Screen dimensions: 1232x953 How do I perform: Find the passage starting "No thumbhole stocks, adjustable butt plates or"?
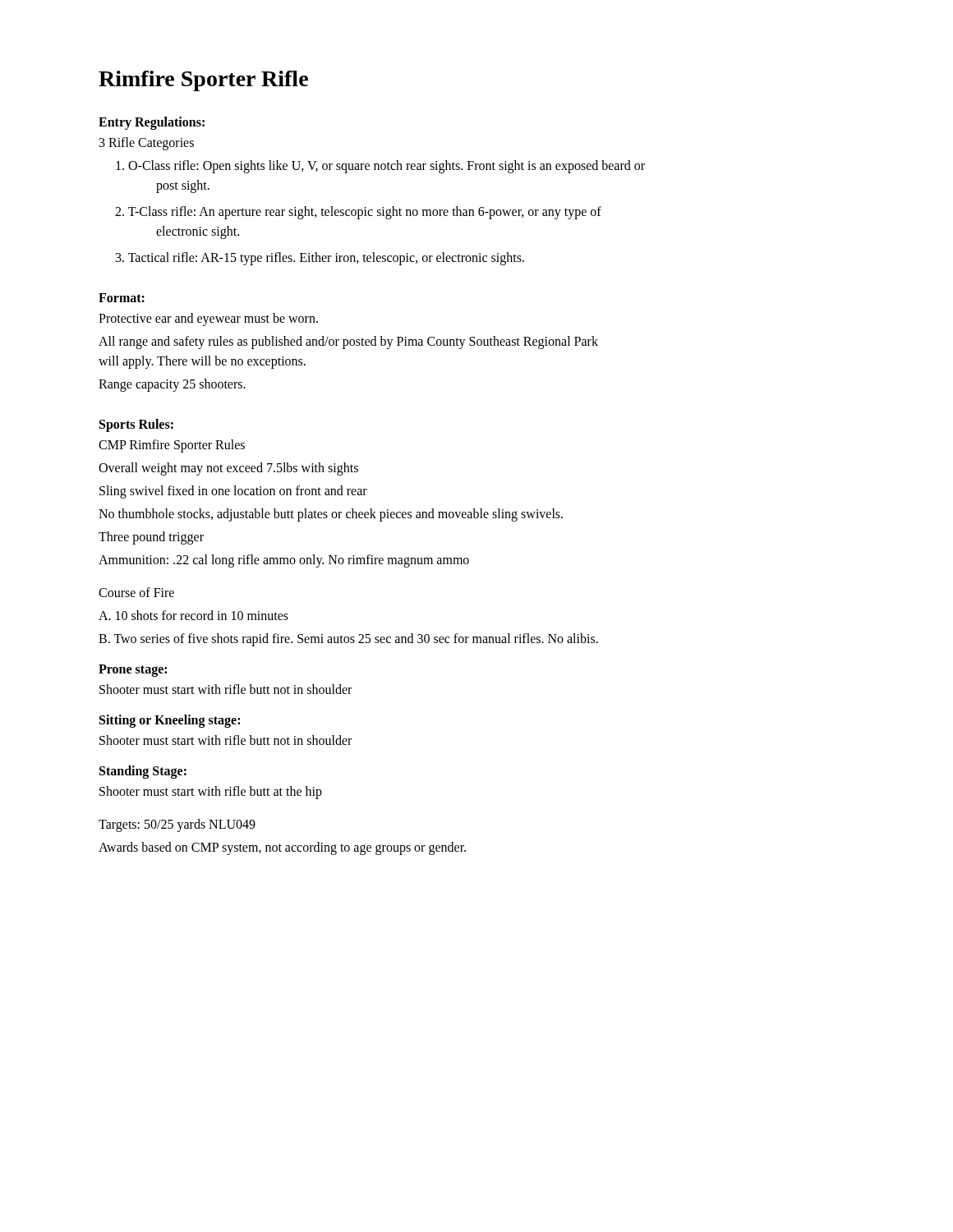coord(331,514)
